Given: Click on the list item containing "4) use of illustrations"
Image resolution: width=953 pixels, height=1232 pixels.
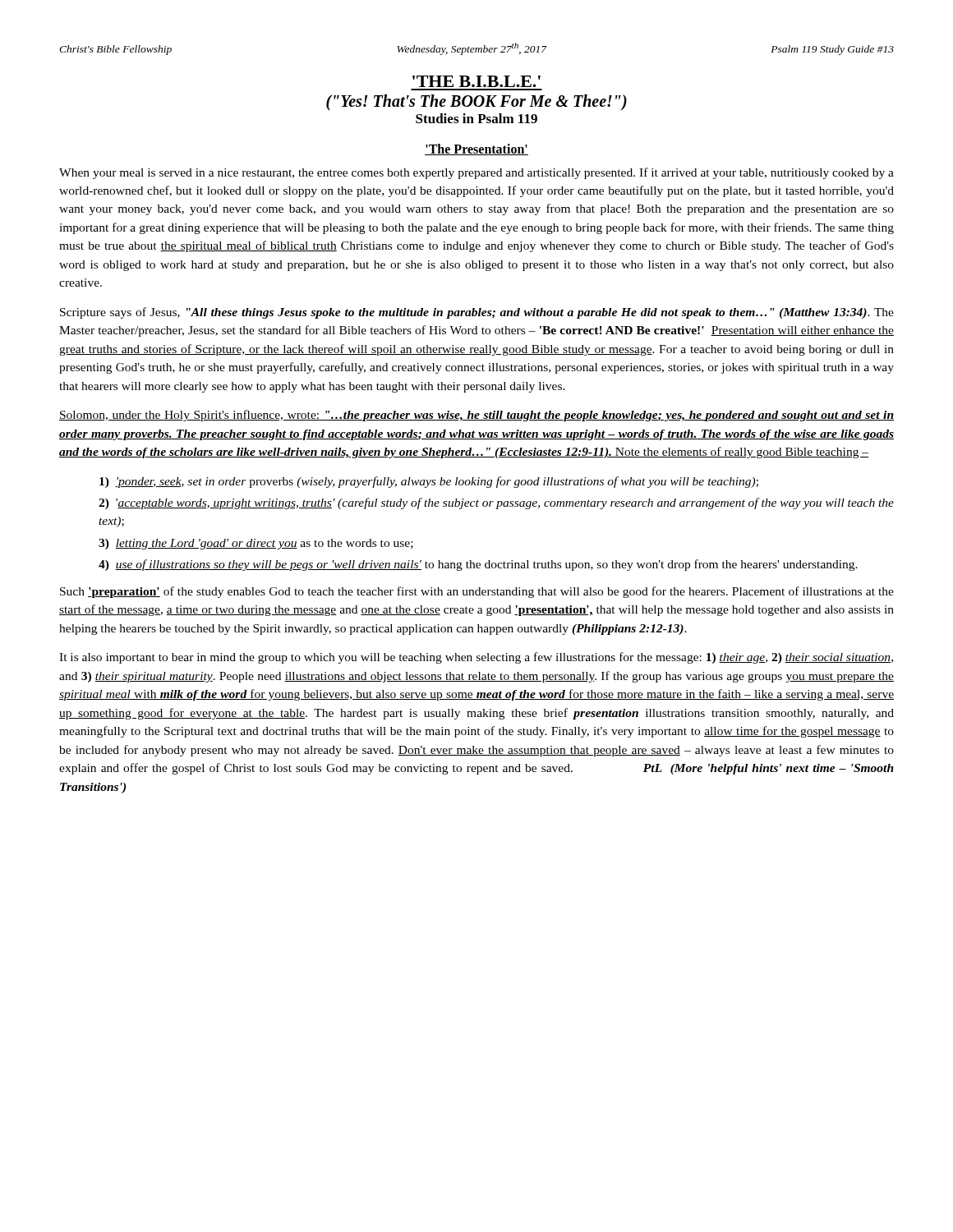Looking at the screenshot, I should [478, 564].
